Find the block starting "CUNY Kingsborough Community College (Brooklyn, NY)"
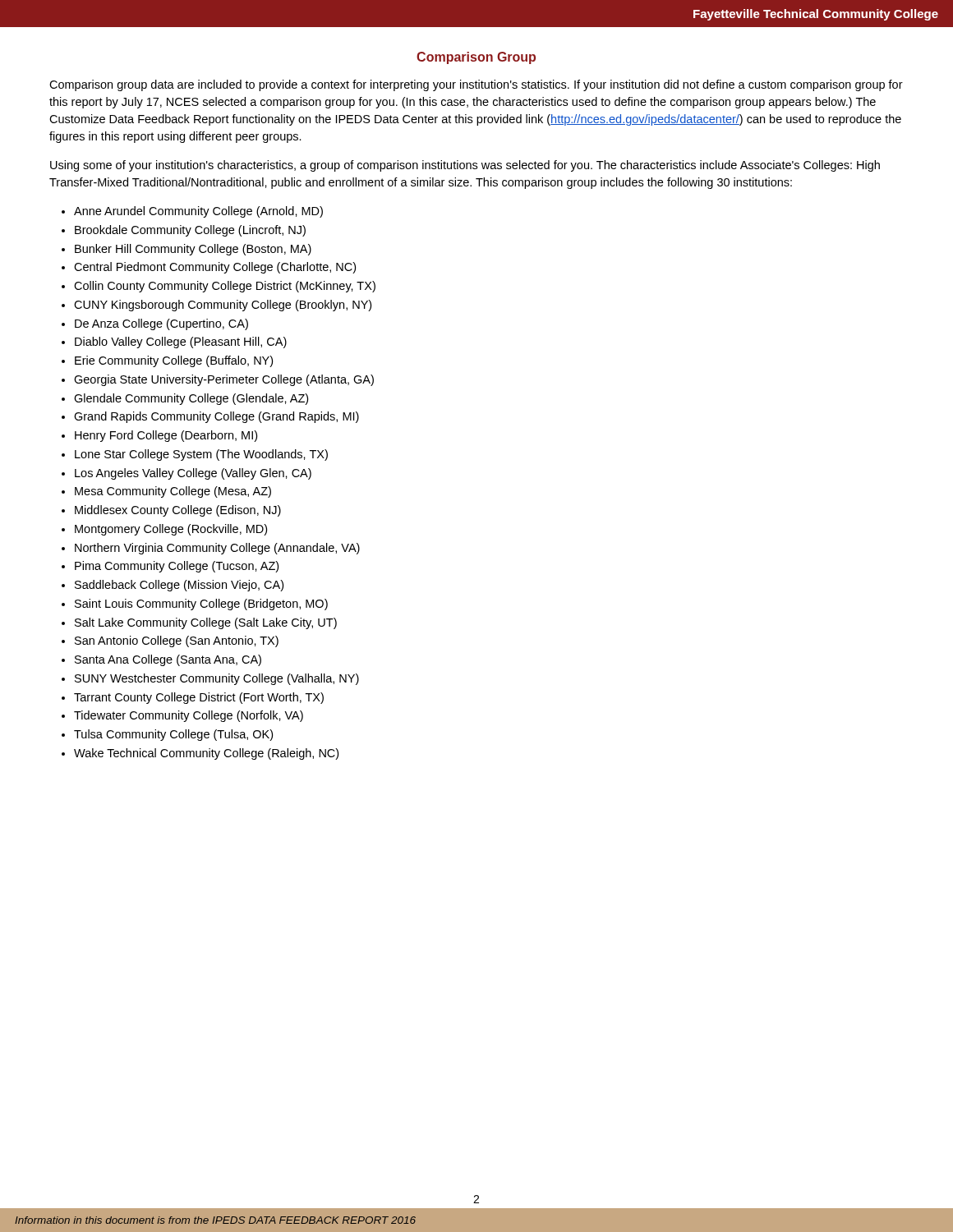The height and width of the screenshot is (1232, 953). 223,305
